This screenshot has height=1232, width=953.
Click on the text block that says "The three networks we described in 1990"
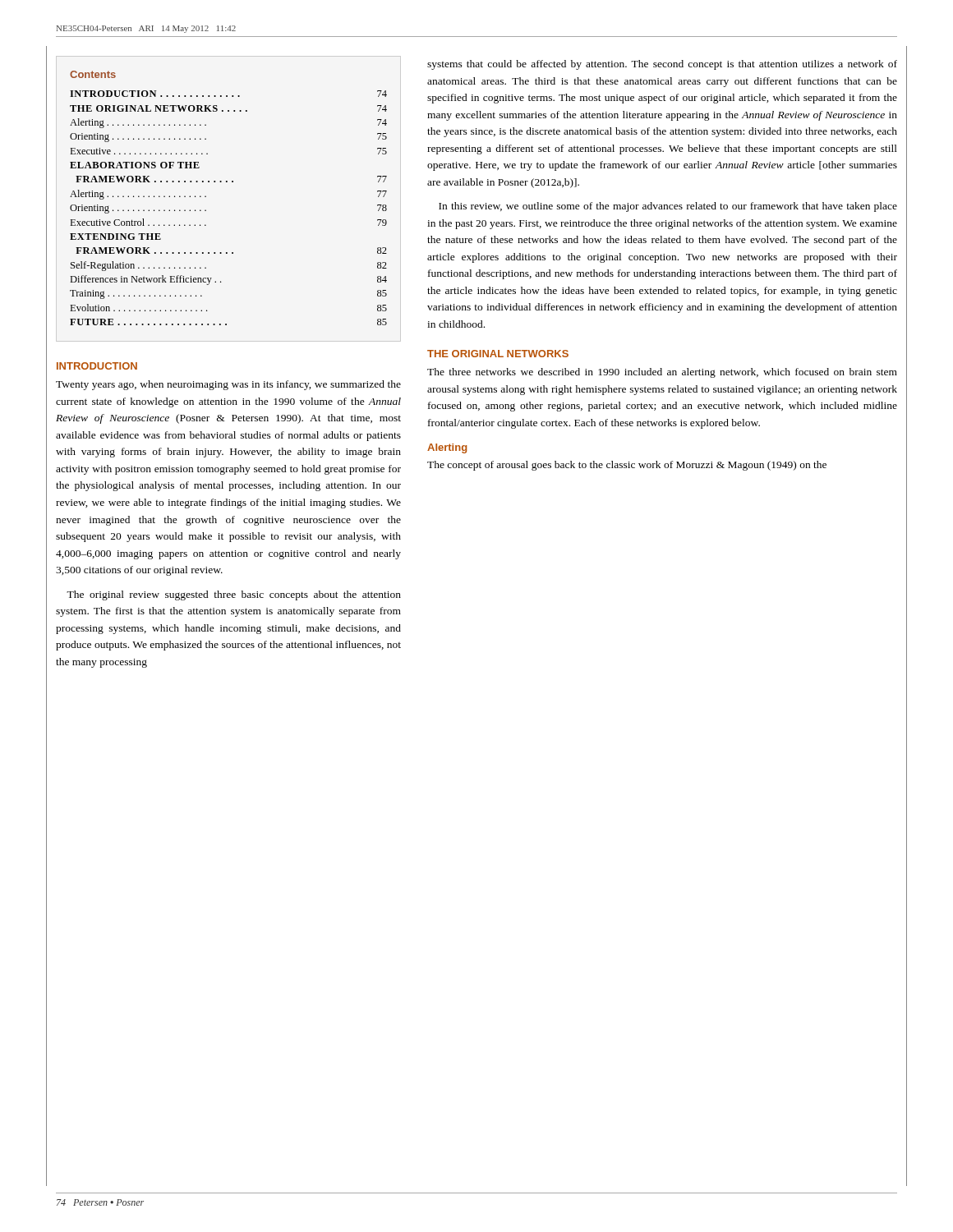[x=662, y=397]
